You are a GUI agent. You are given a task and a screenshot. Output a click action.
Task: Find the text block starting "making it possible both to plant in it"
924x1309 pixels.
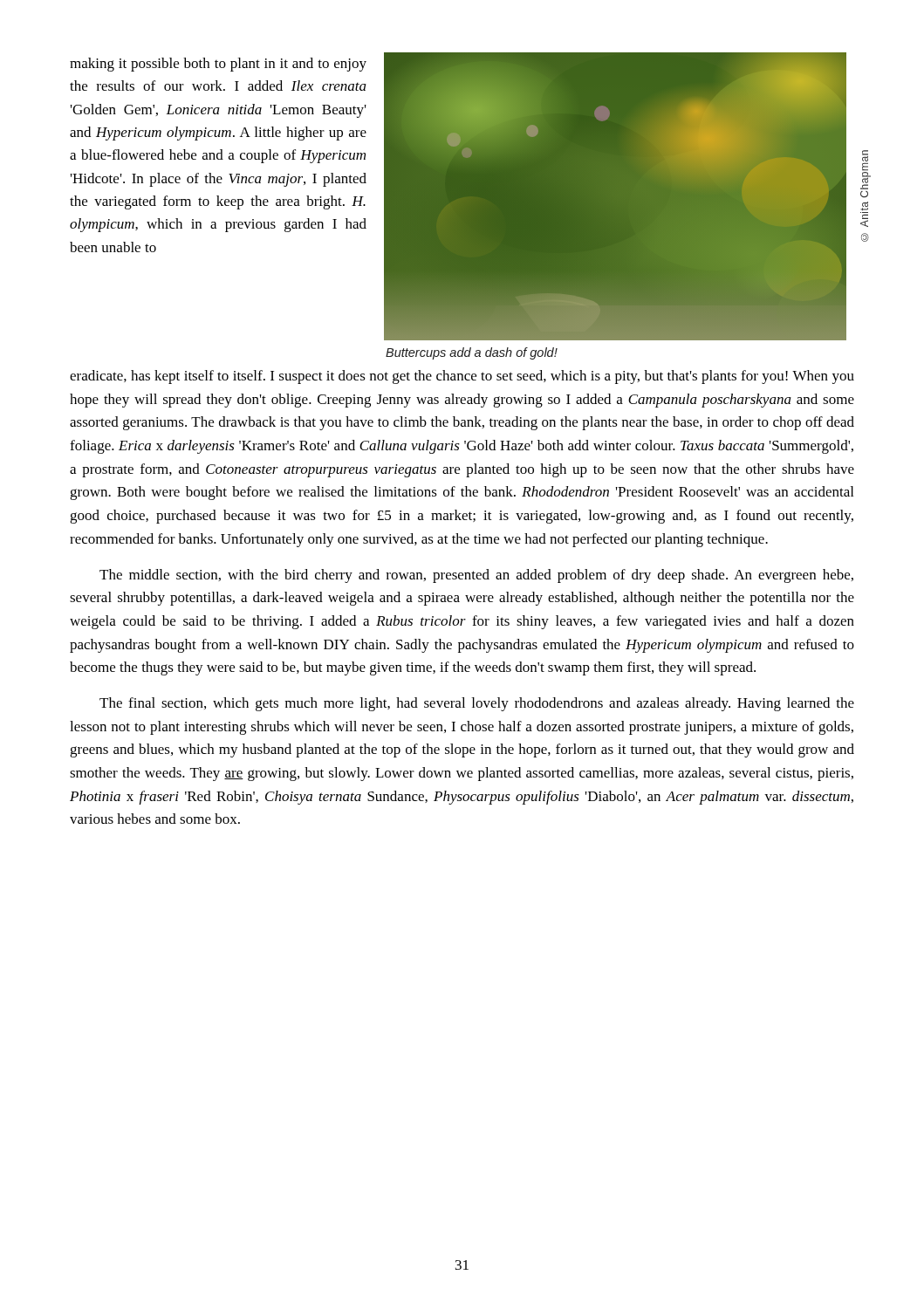click(218, 155)
